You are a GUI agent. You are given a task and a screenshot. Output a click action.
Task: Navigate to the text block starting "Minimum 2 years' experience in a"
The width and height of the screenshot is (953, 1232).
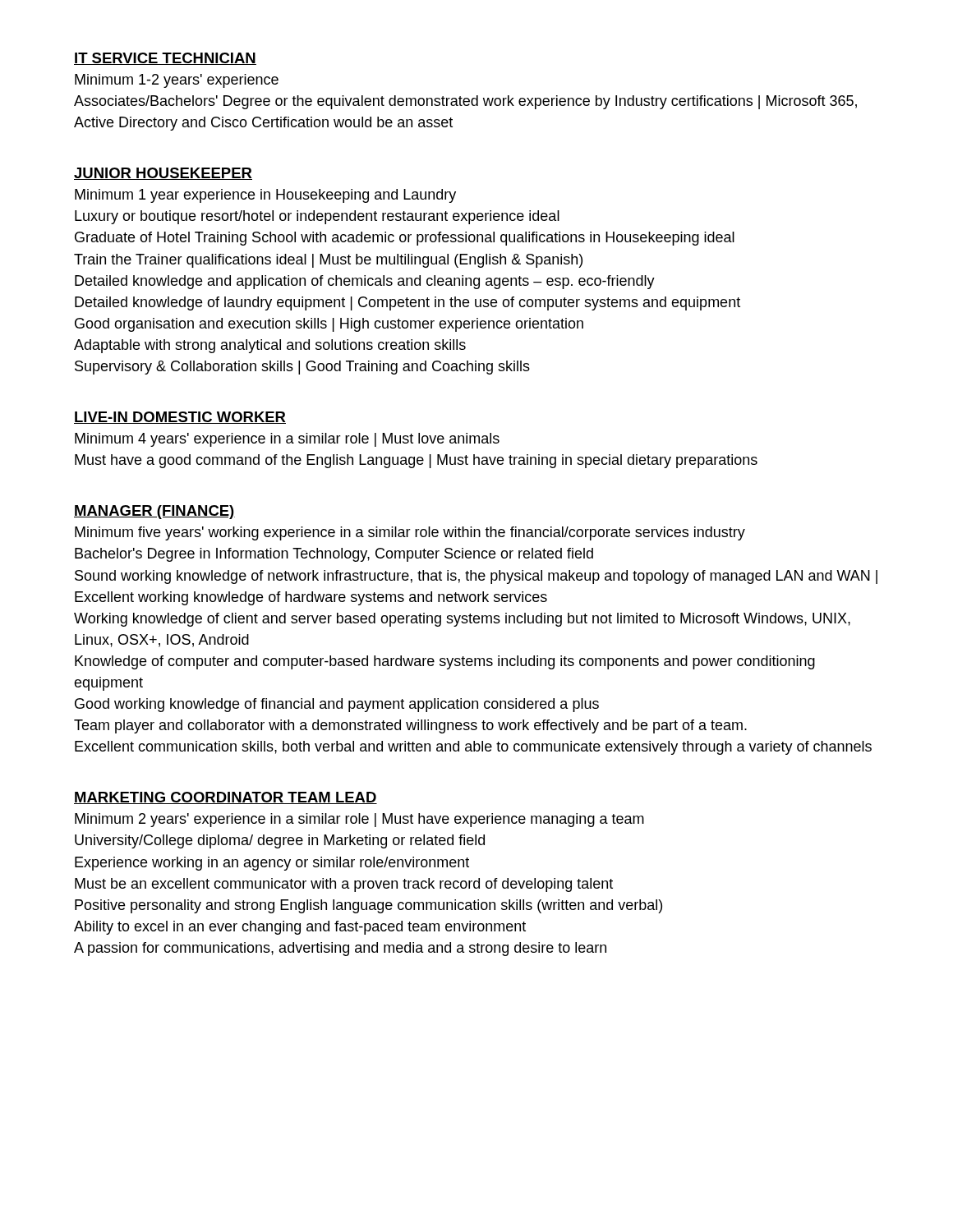476,883
